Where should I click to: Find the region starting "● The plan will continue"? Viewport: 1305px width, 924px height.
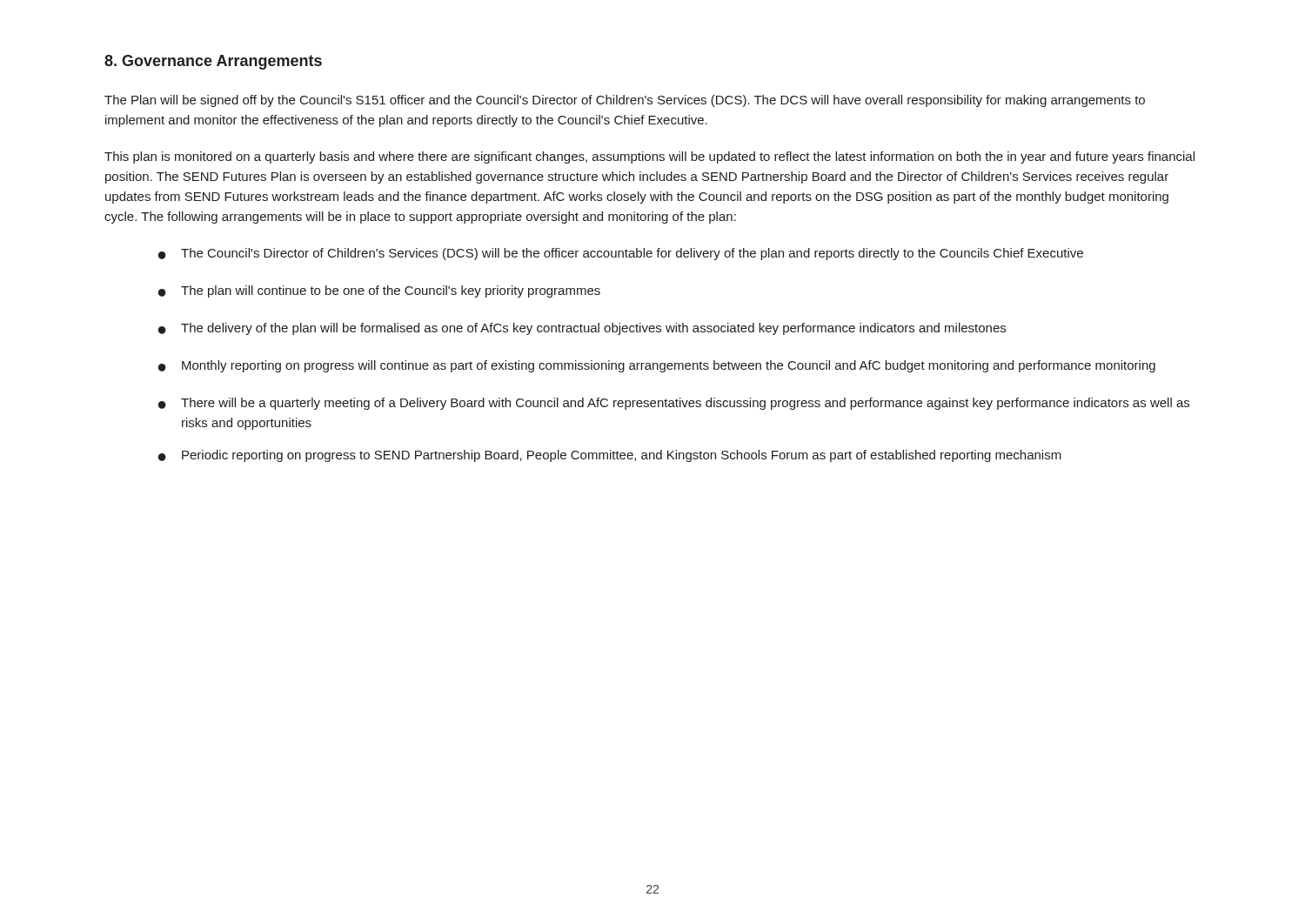click(x=379, y=291)
